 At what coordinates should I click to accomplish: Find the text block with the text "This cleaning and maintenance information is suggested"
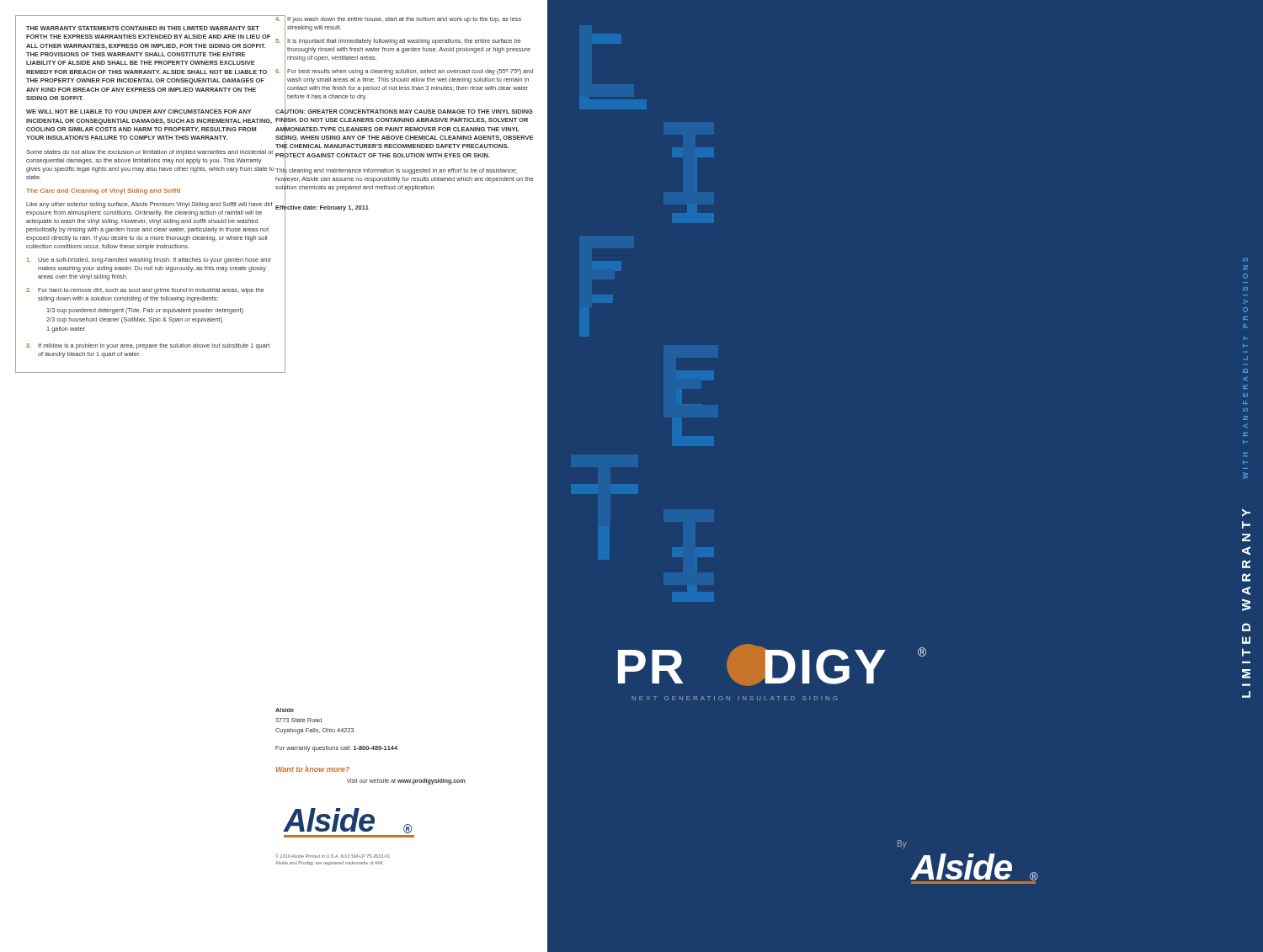pyautogui.click(x=406, y=179)
